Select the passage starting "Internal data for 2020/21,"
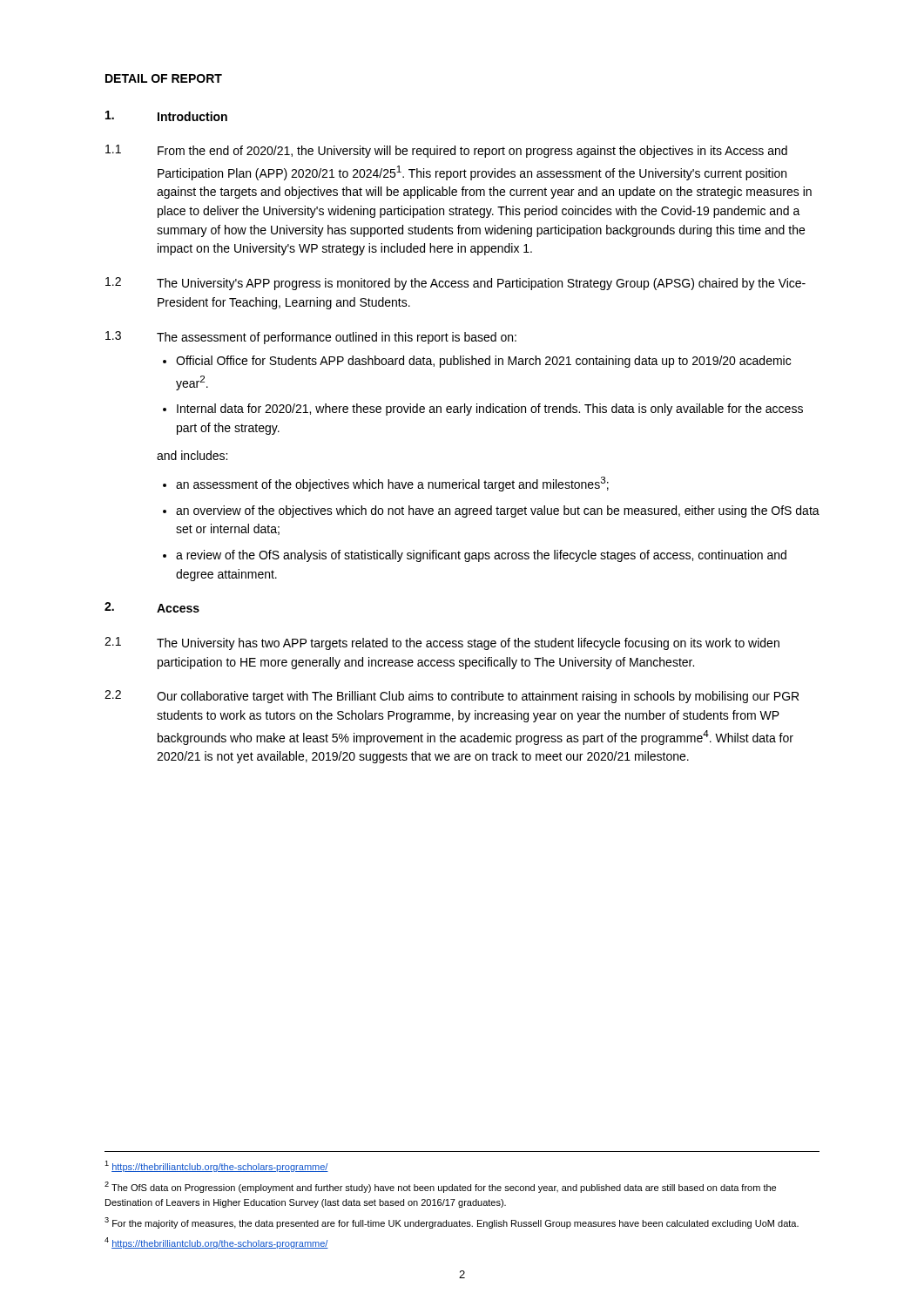924x1307 pixels. (490, 418)
